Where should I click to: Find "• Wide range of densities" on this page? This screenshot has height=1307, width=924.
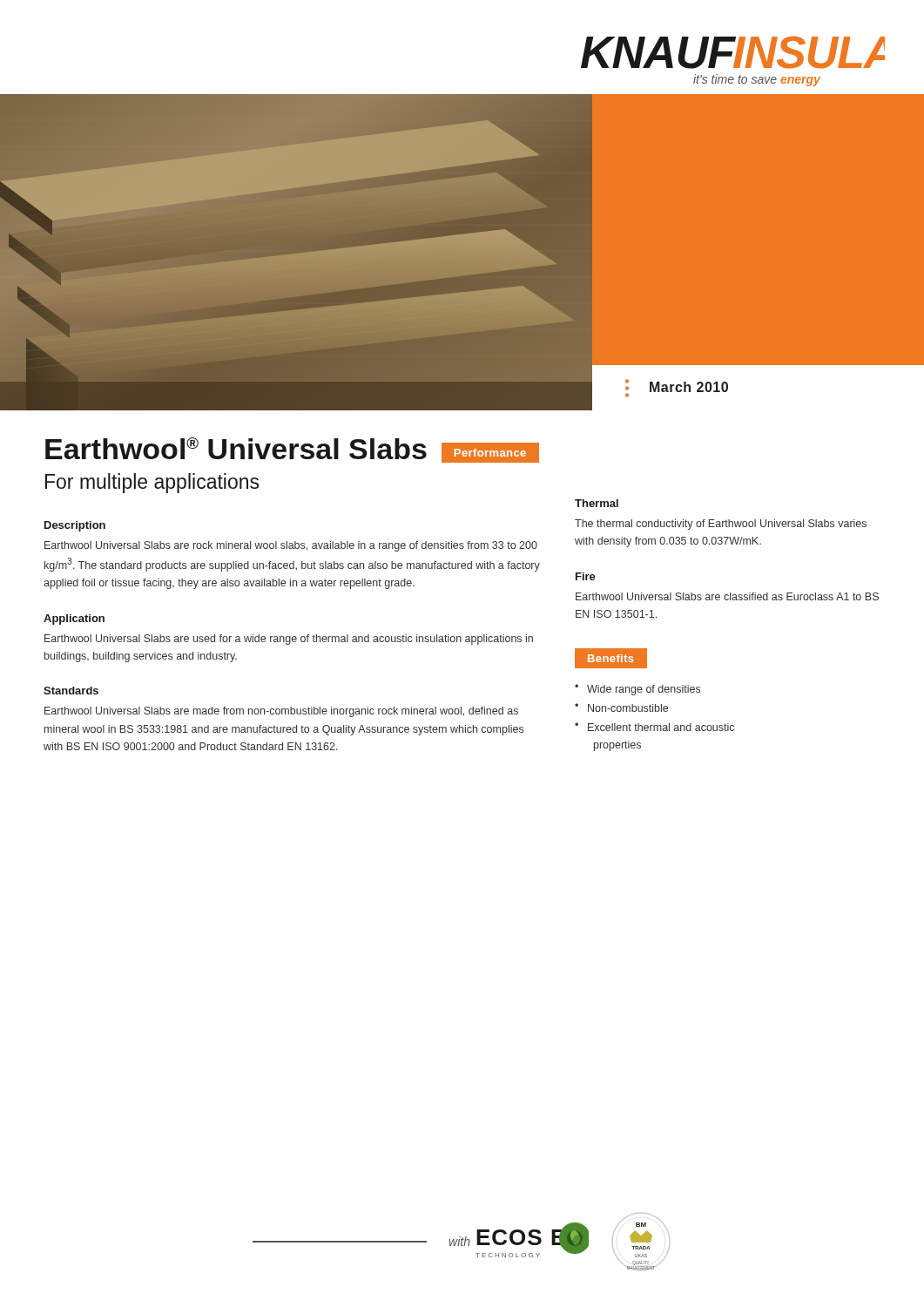[x=638, y=687]
